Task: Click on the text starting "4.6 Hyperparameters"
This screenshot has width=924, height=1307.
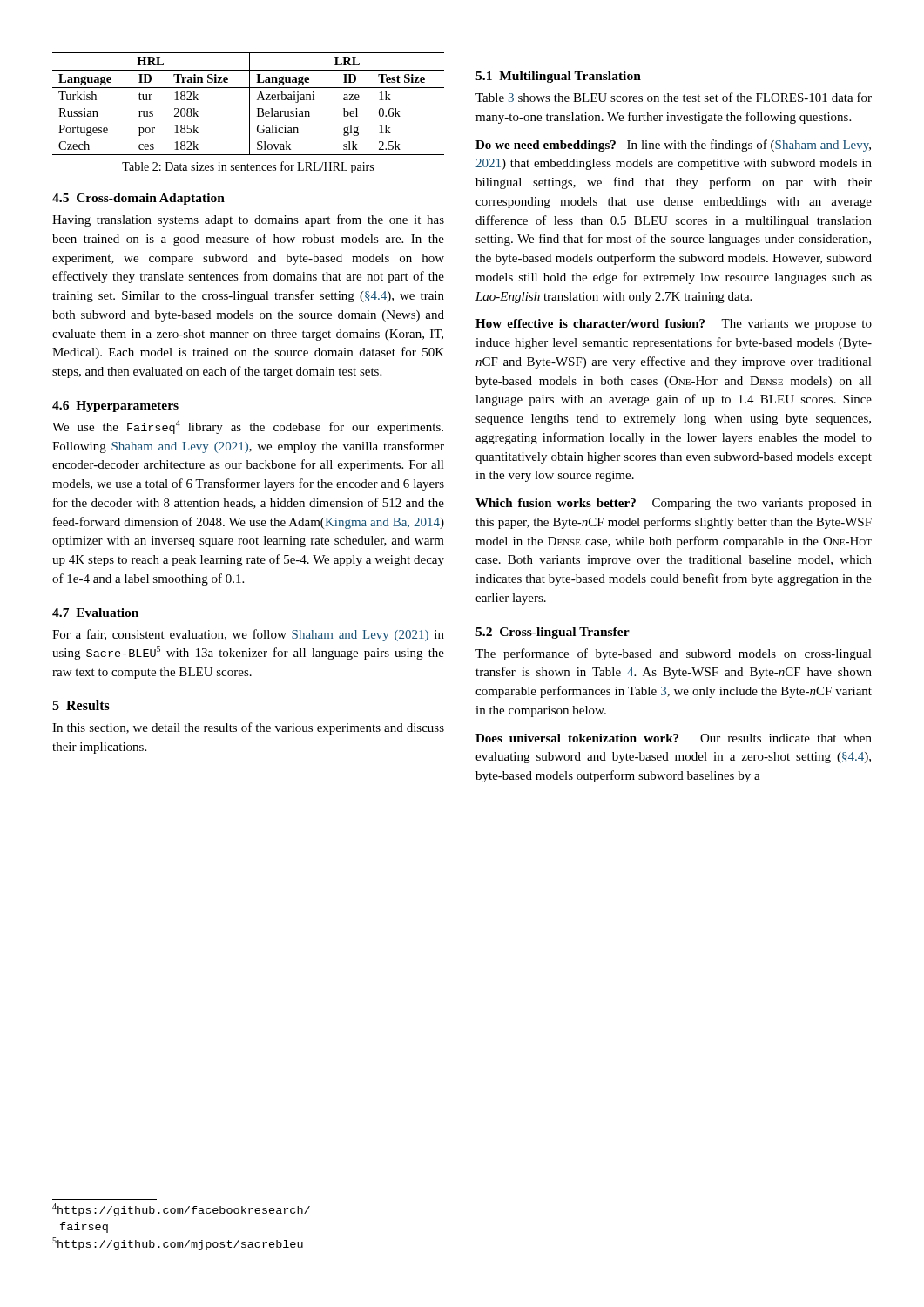Action: click(115, 405)
